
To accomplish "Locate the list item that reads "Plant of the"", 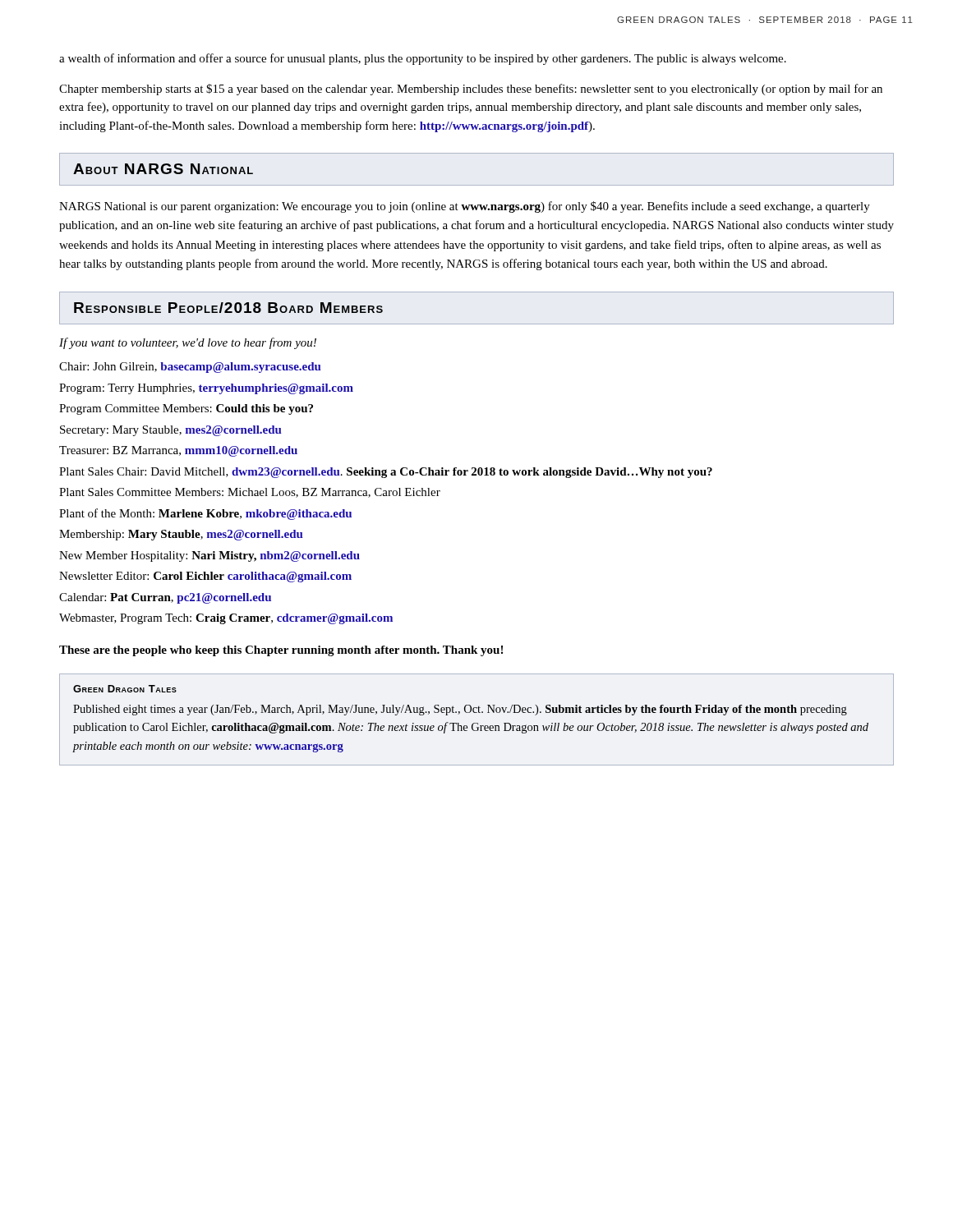I will (x=206, y=513).
